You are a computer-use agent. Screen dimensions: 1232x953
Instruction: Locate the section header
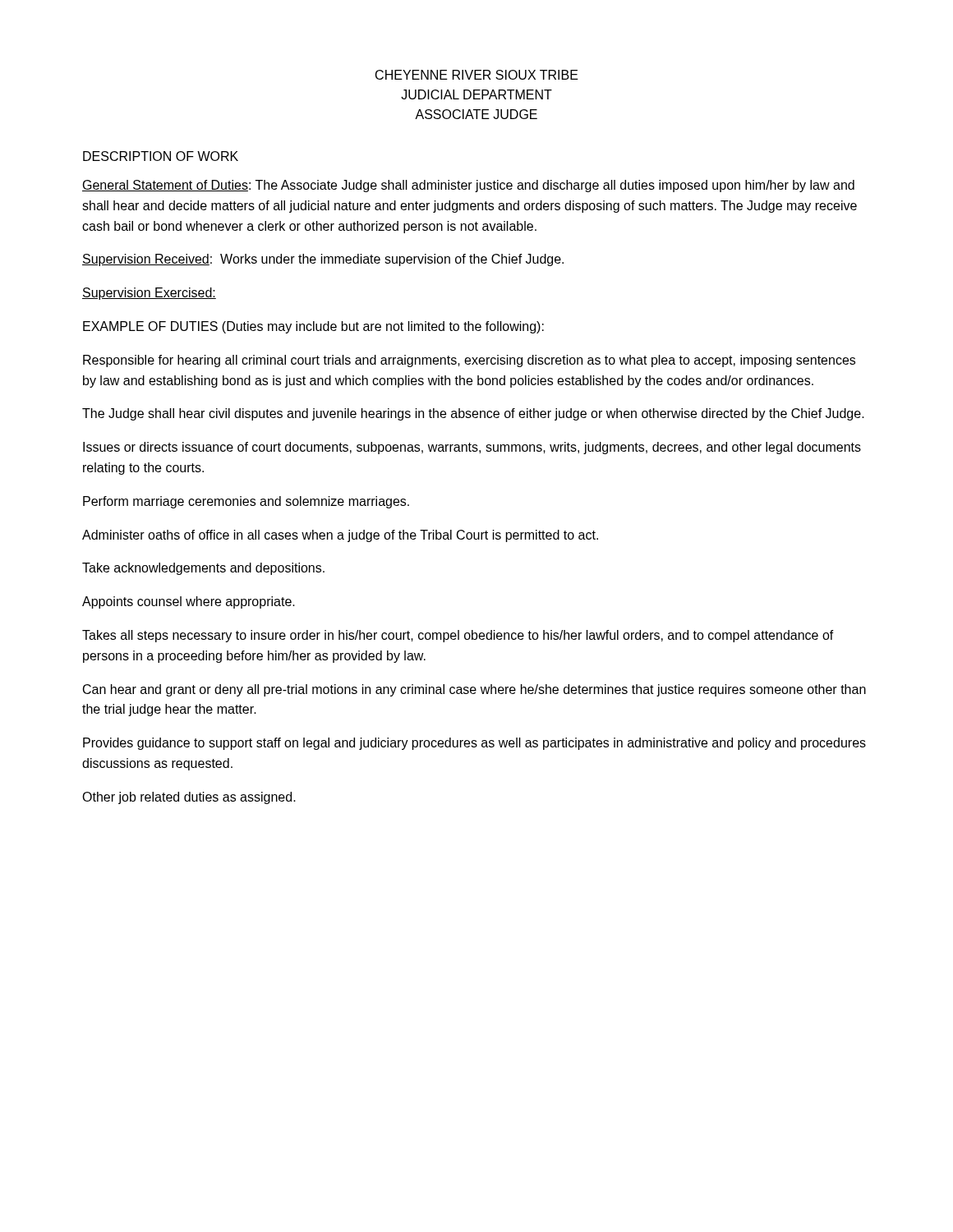(x=160, y=156)
